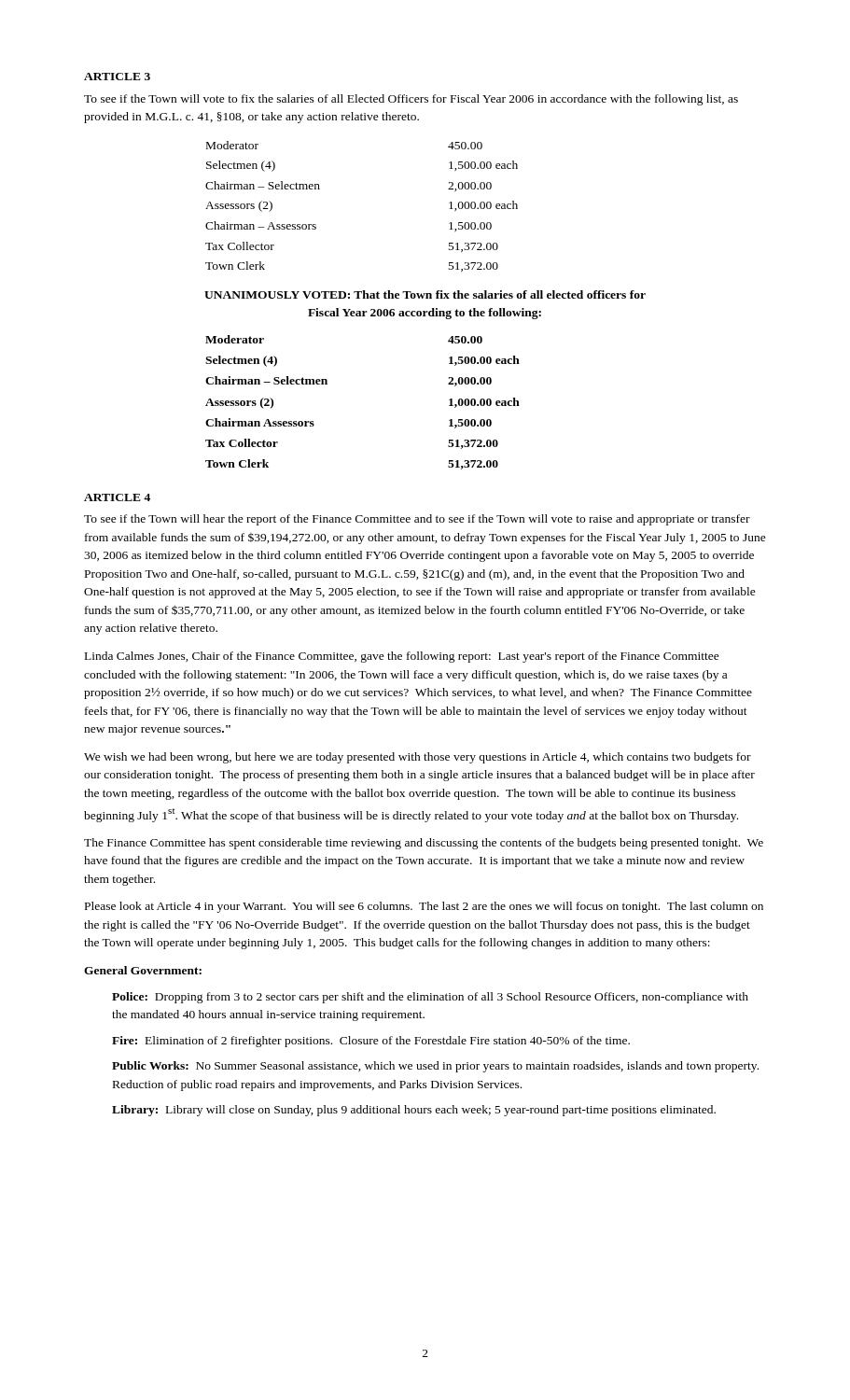Find the text starting "Public Works: No Summer Seasonal assistance, which we"

point(437,1075)
